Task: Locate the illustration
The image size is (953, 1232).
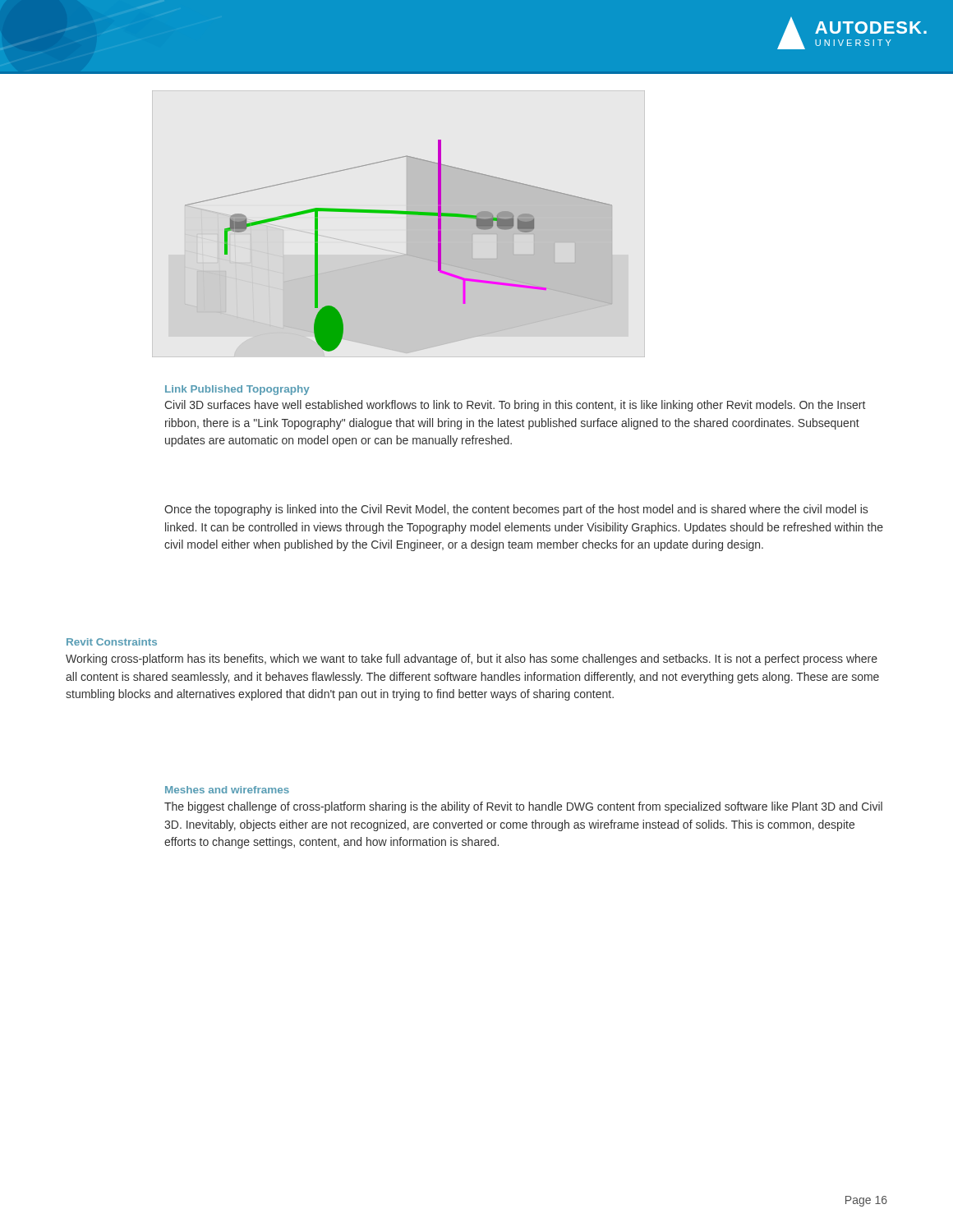Action: pos(398,224)
